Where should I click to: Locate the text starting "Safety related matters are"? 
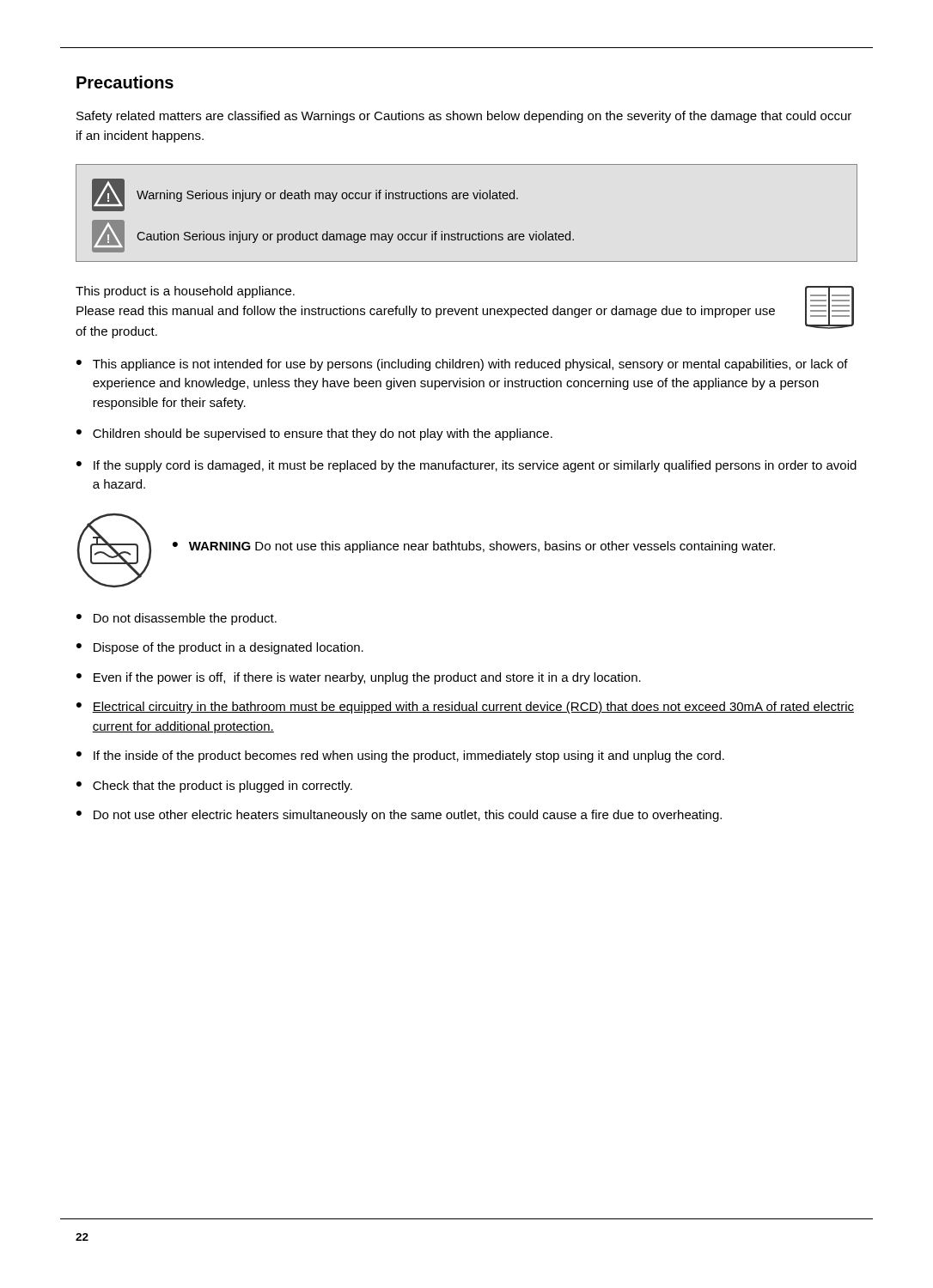[x=464, y=125]
